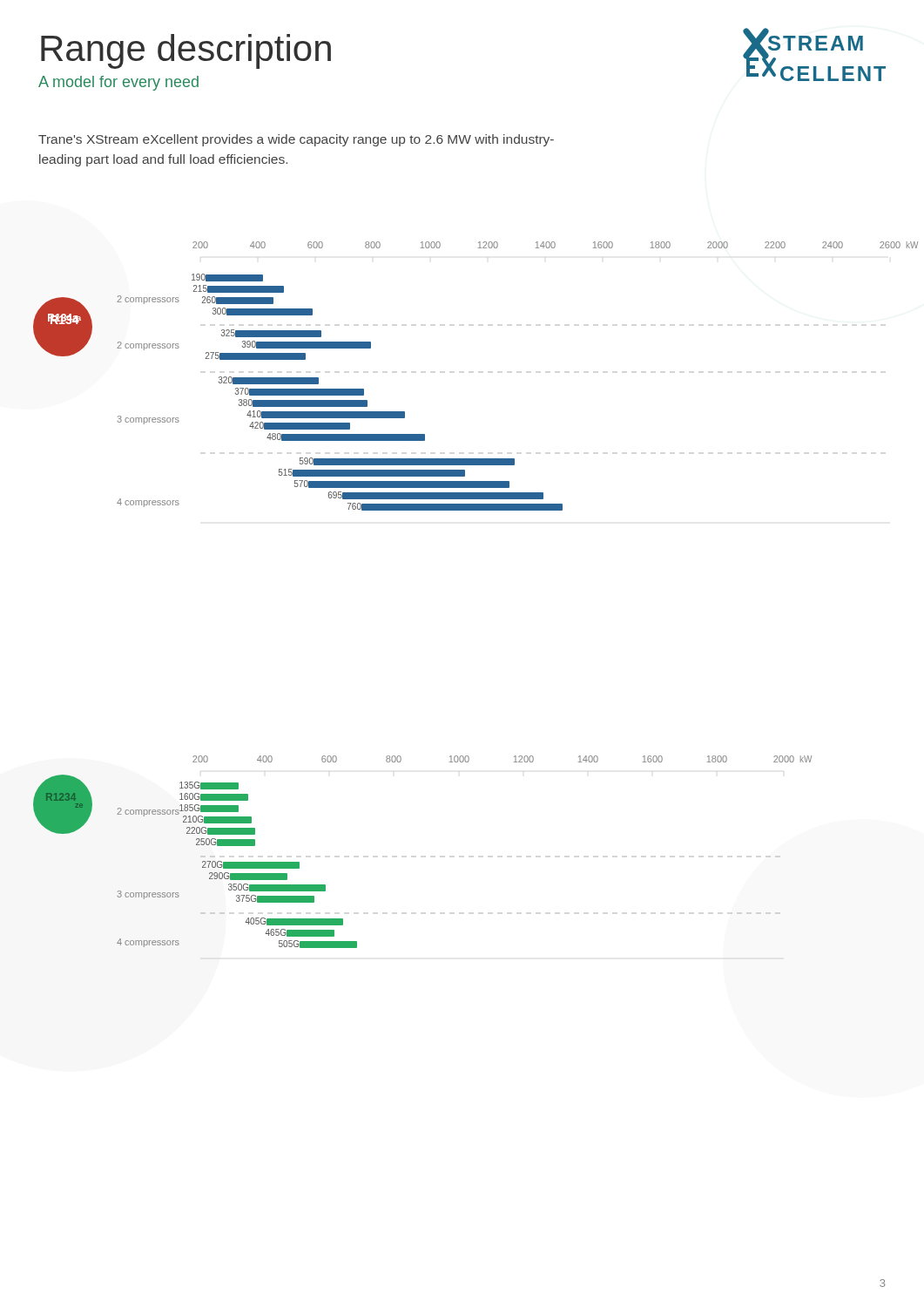
Task: Click on the text block containing "Trane's XStream eXcellent provides a"
Action: tap(296, 149)
